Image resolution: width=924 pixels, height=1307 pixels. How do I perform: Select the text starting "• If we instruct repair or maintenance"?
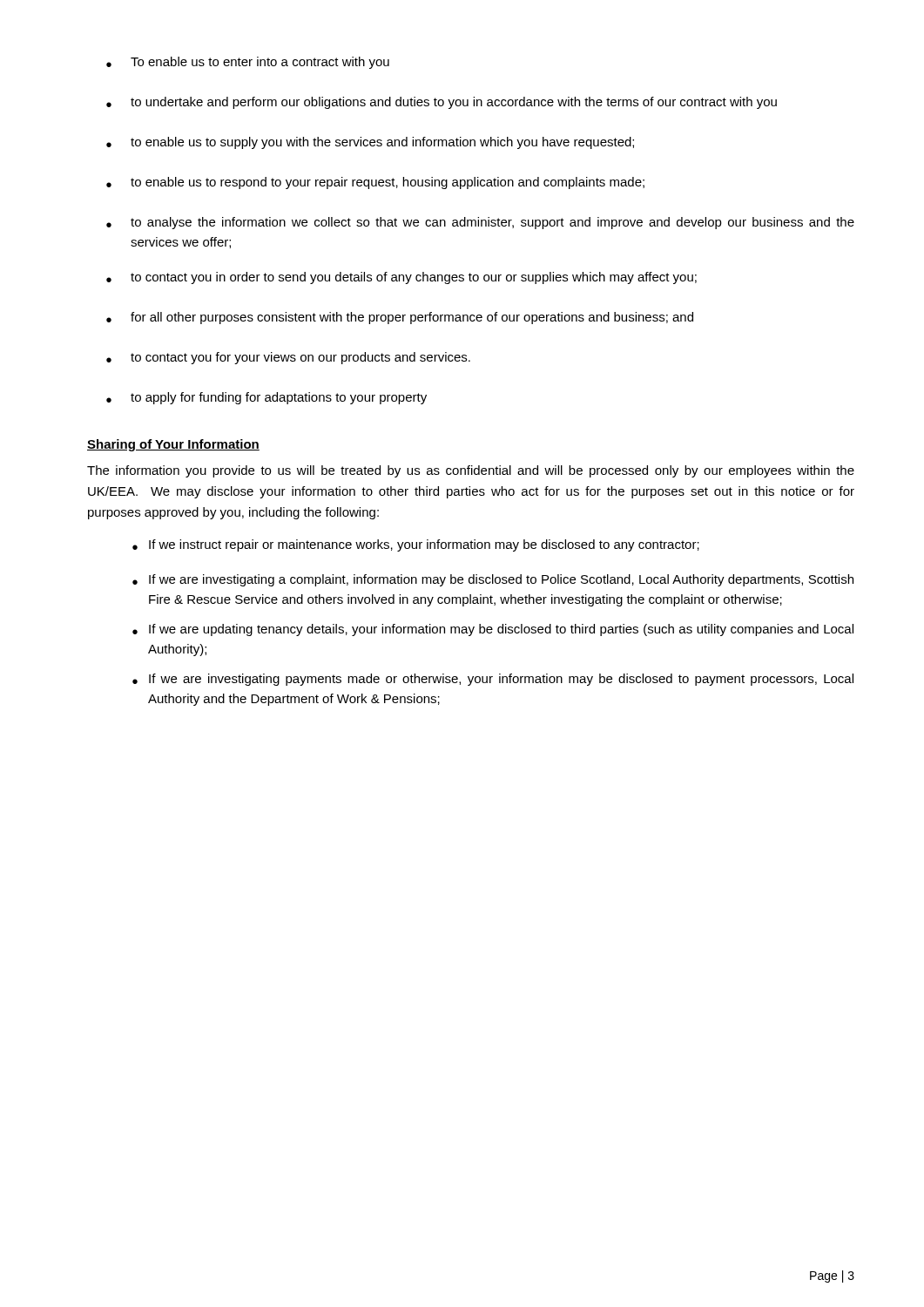(x=488, y=547)
